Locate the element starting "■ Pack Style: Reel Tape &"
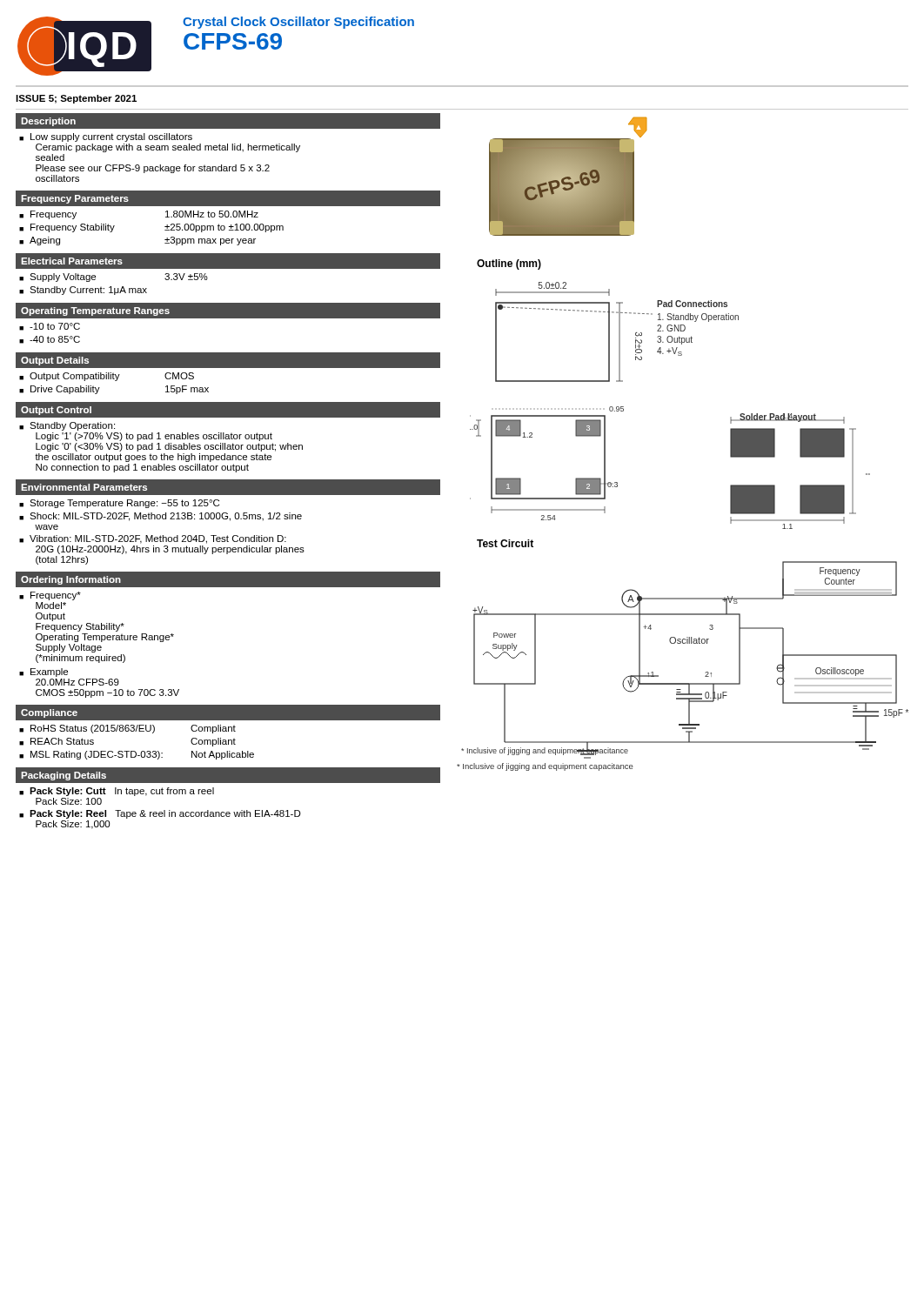Image resolution: width=924 pixels, height=1305 pixels. [160, 819]
